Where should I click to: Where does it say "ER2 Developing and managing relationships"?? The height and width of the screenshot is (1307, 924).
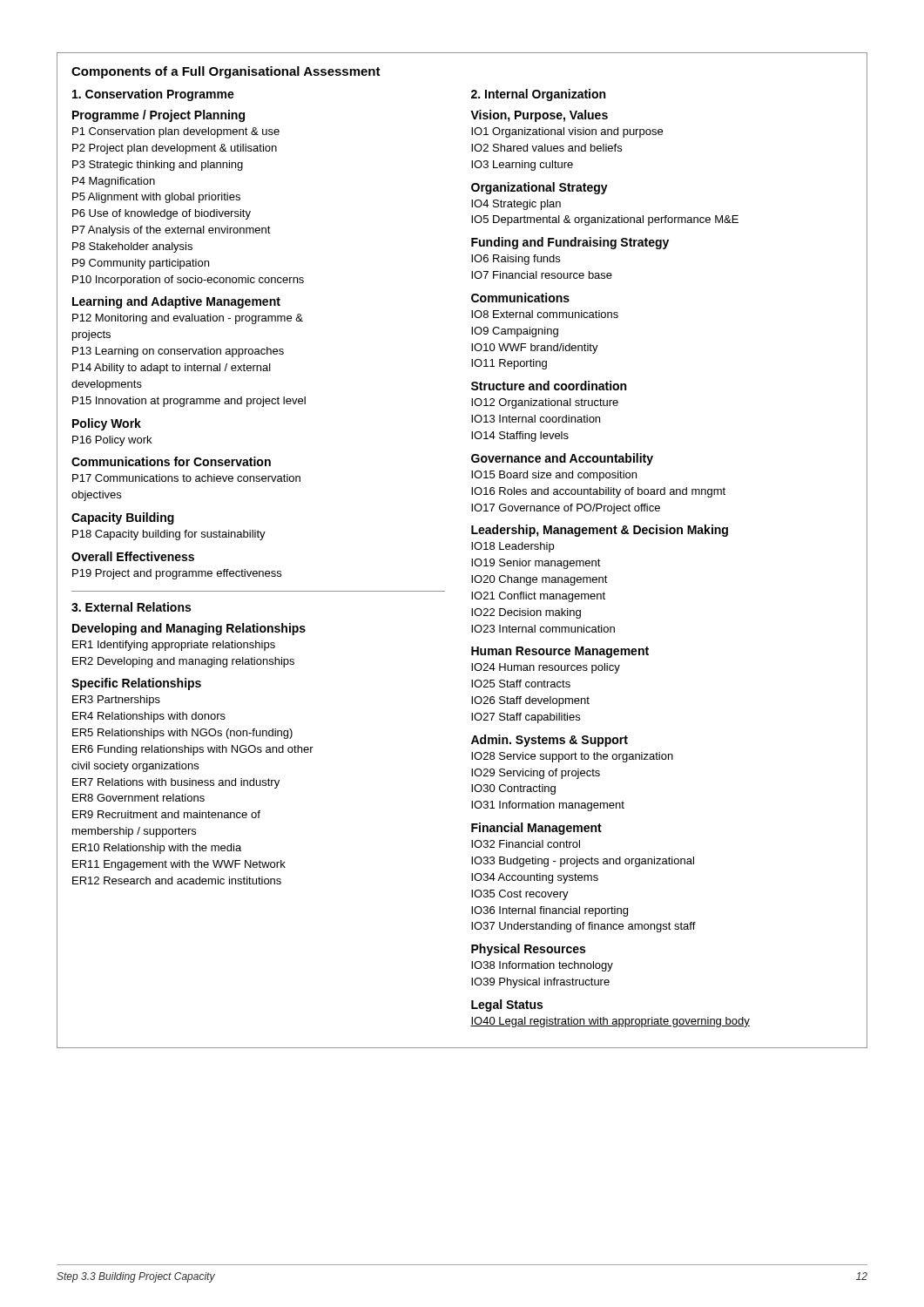tap(258, 661)
